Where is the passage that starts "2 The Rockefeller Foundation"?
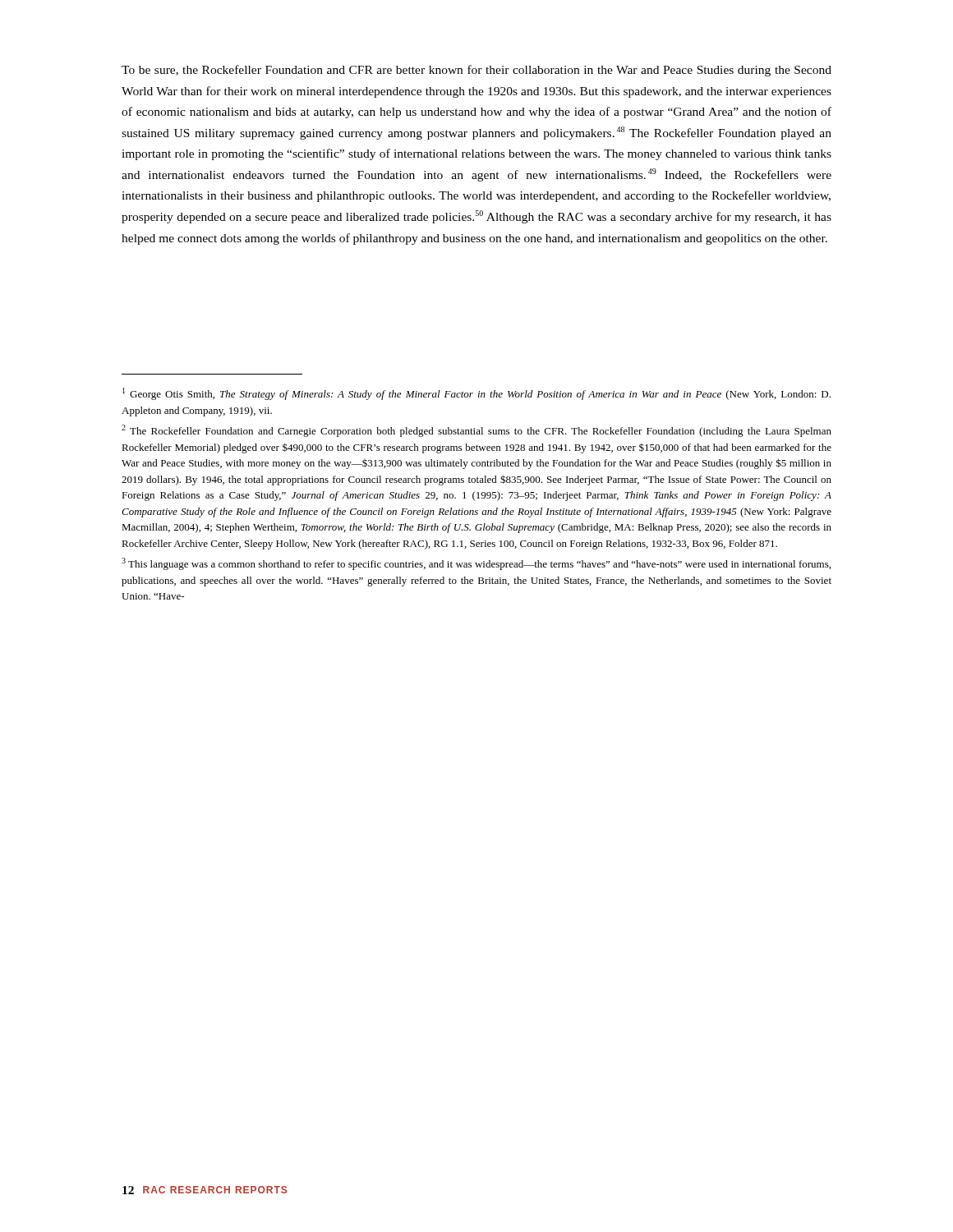The height and width of the screenshot is (1232, 953). click(476, 486)
